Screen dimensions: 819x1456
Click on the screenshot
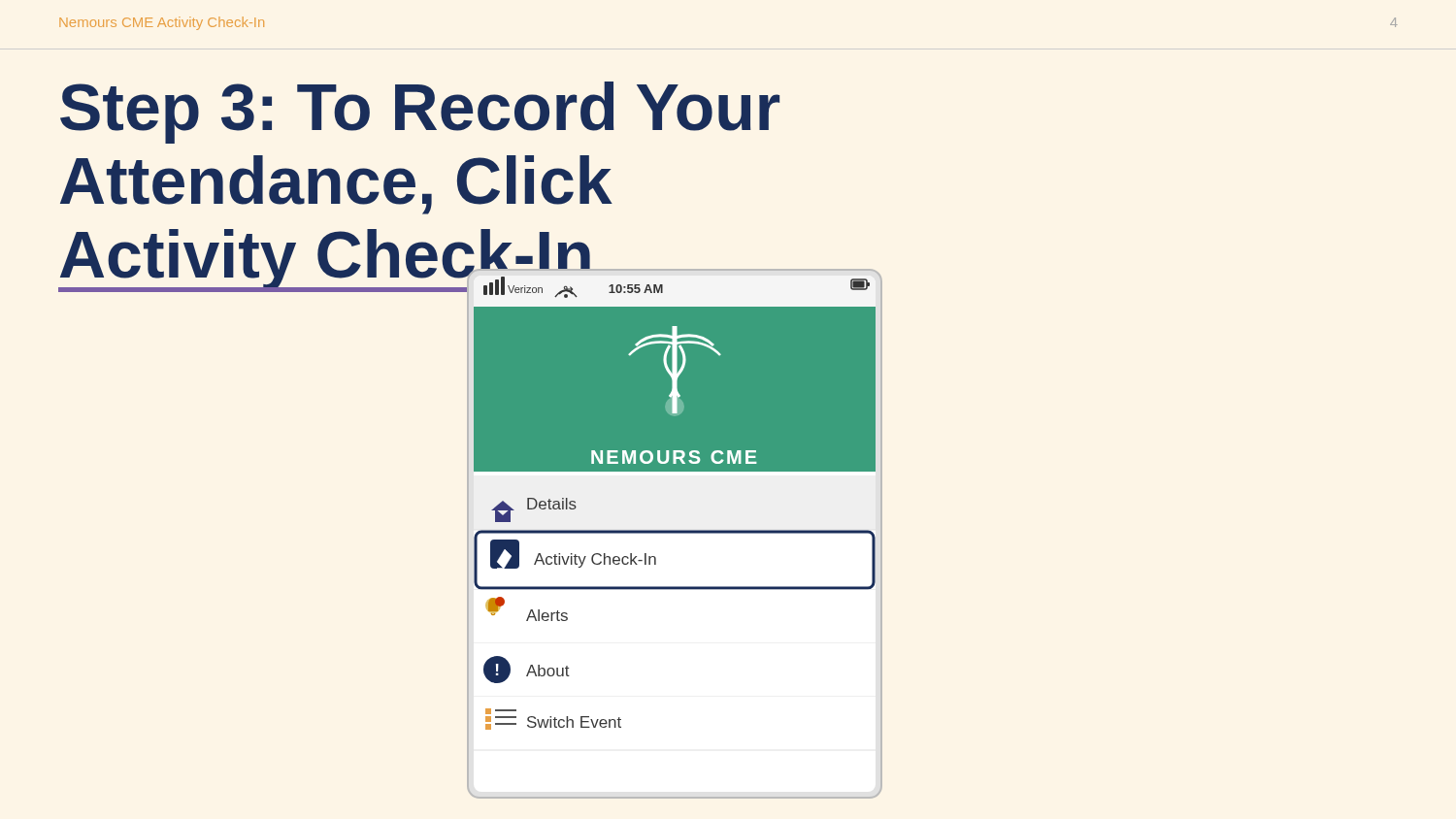pos(675,534)
